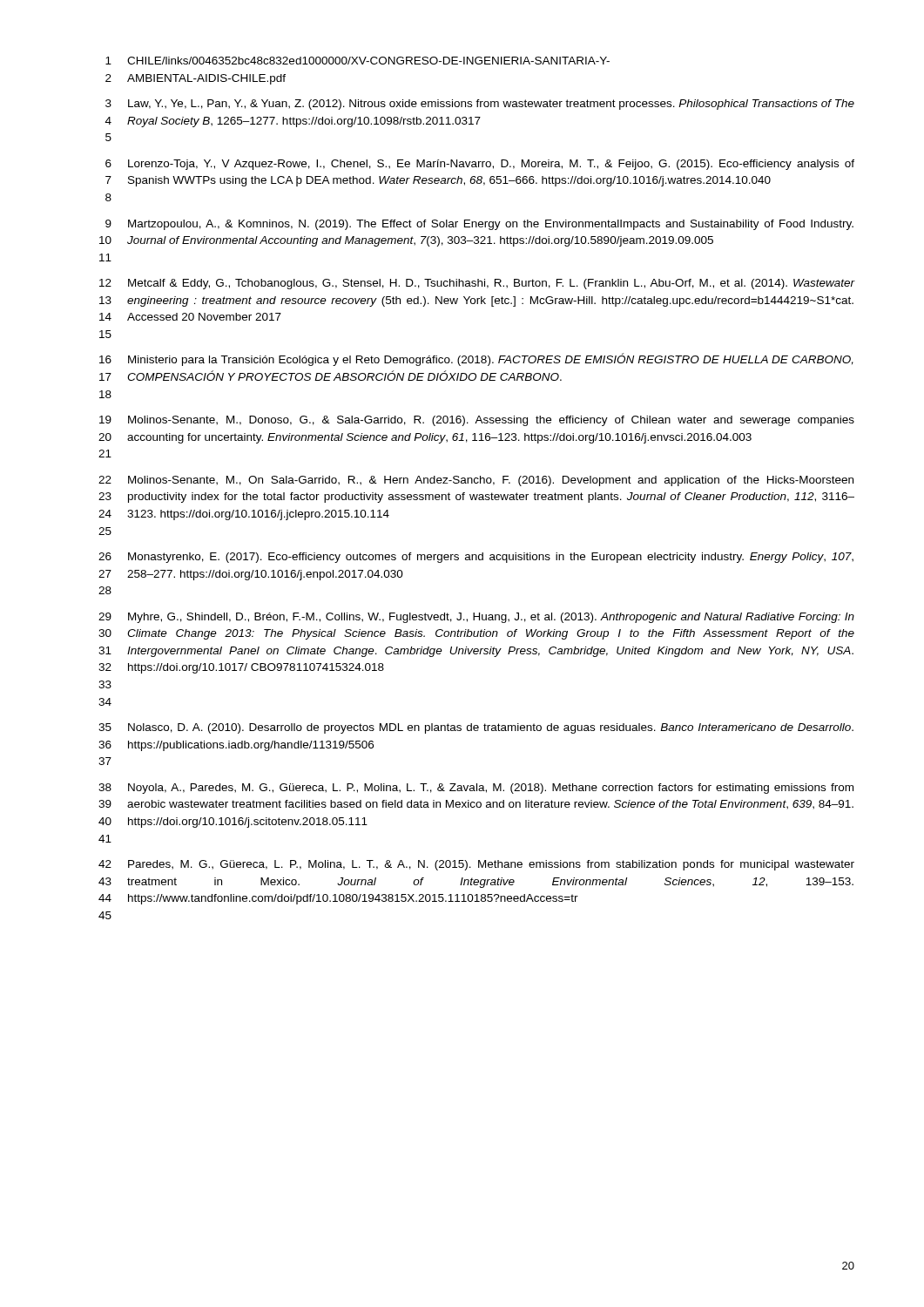Click on the region starting "353637 Nolasco, D. A. (2010). Desarrollo de"
This screenshot has height=1307, width=924.
click(476, 728)
